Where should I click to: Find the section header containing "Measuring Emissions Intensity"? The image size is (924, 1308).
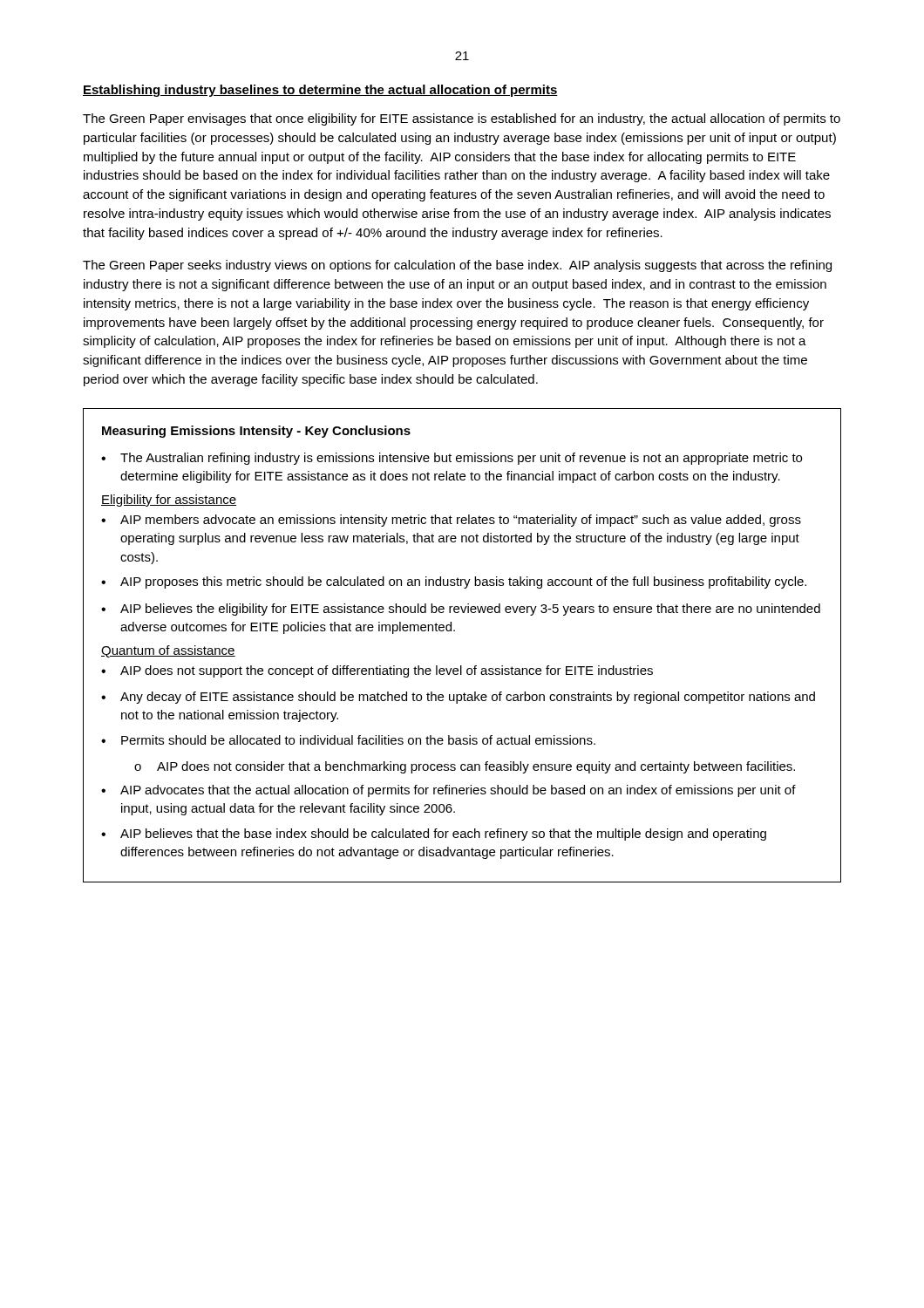[256, 430]
